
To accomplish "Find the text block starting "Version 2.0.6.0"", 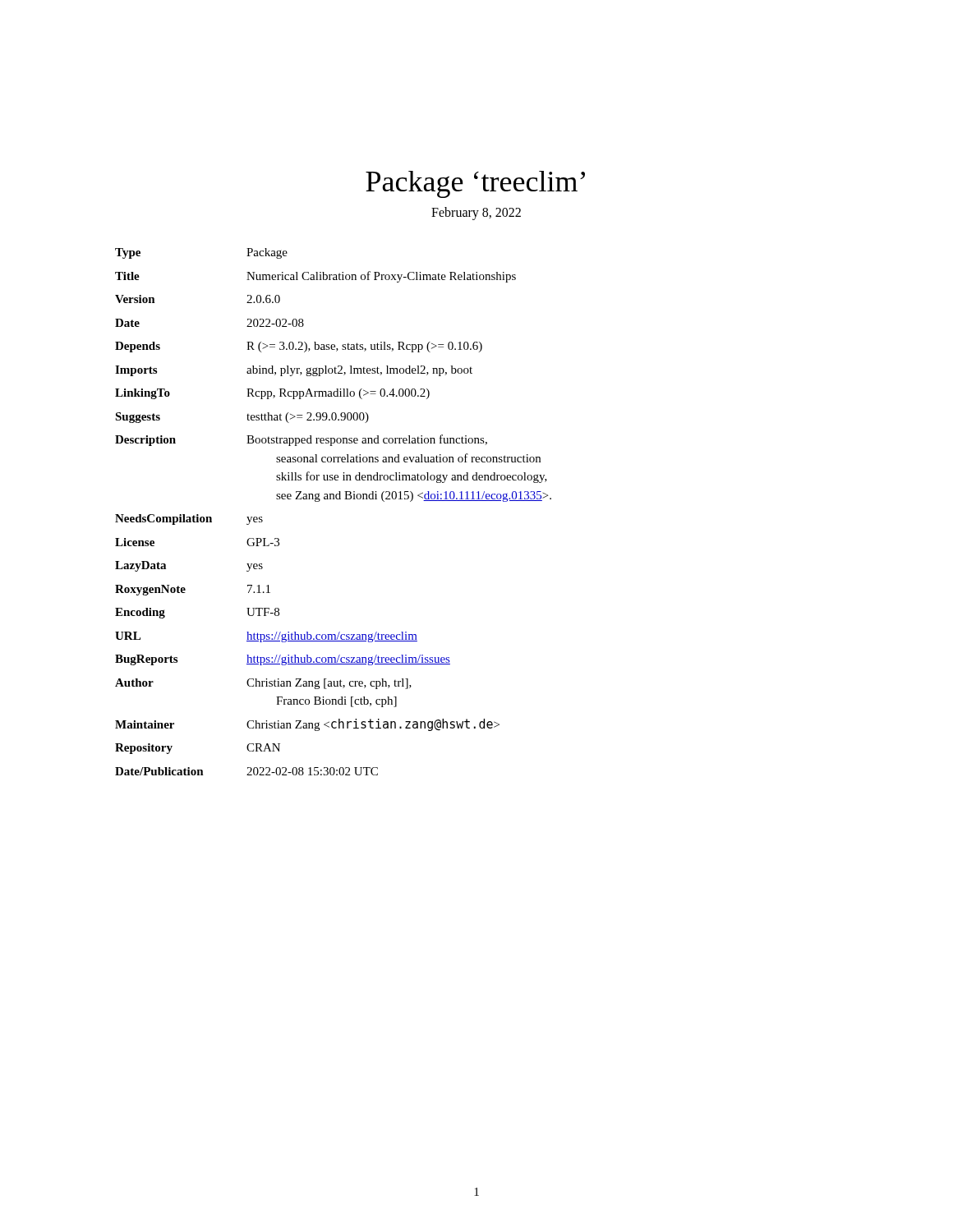I will [126, 299].
